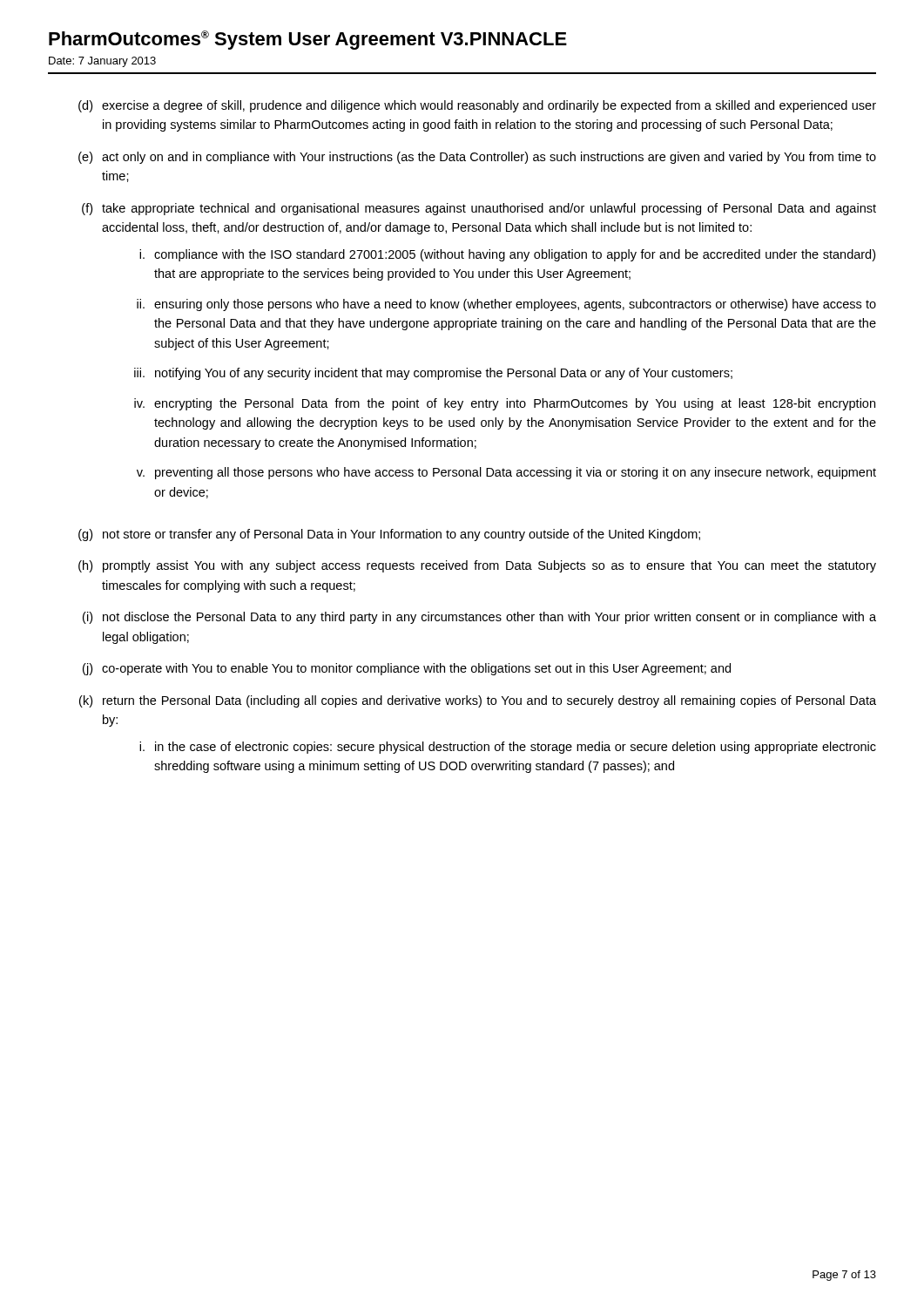
Task: Locate the region starting "(d) exercise a degree of skill, prudence and"
Action: point(462,115)
